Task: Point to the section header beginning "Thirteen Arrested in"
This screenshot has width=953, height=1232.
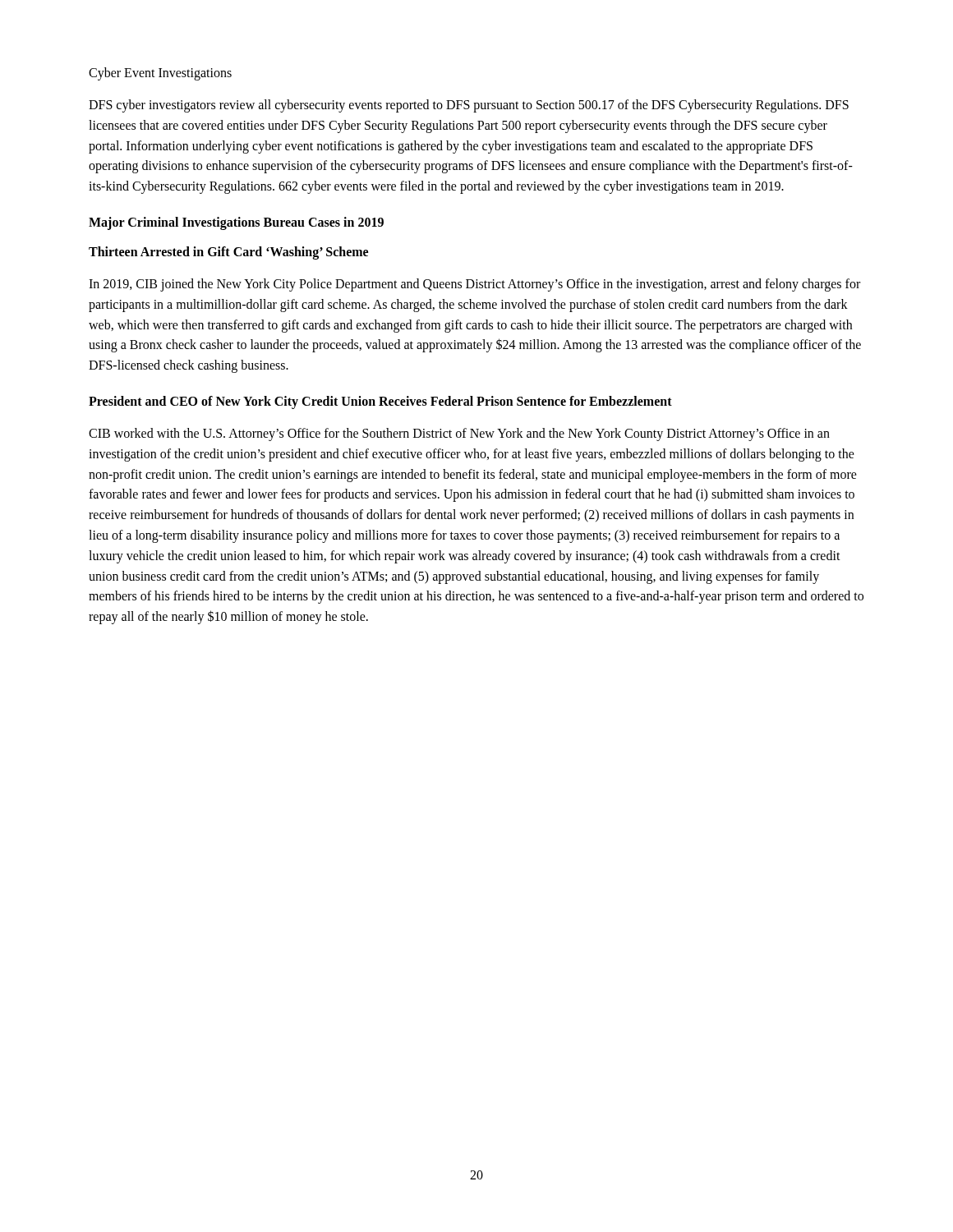Action: click(x=229, y=252)
